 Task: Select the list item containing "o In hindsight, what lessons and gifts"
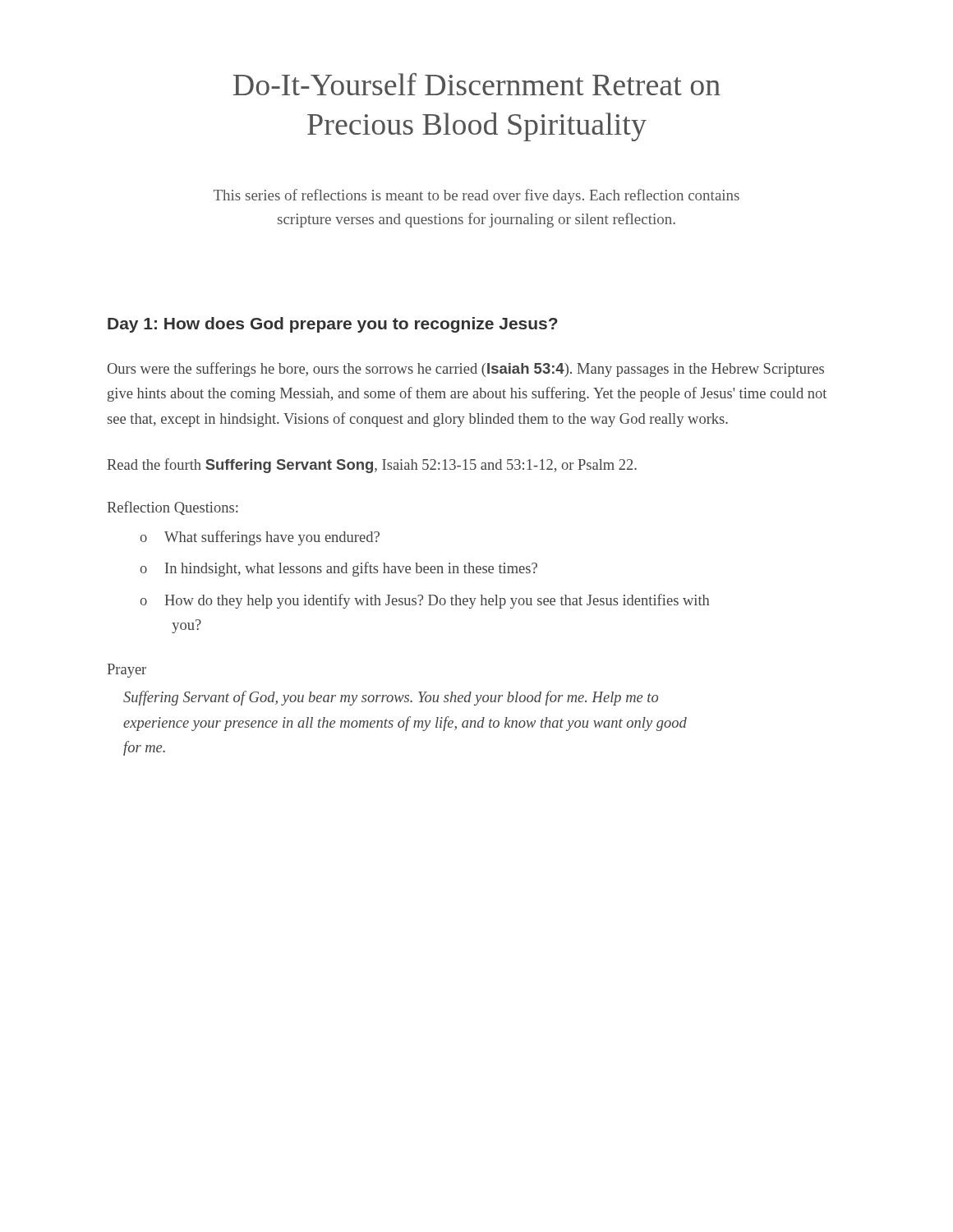pos(493,569)
